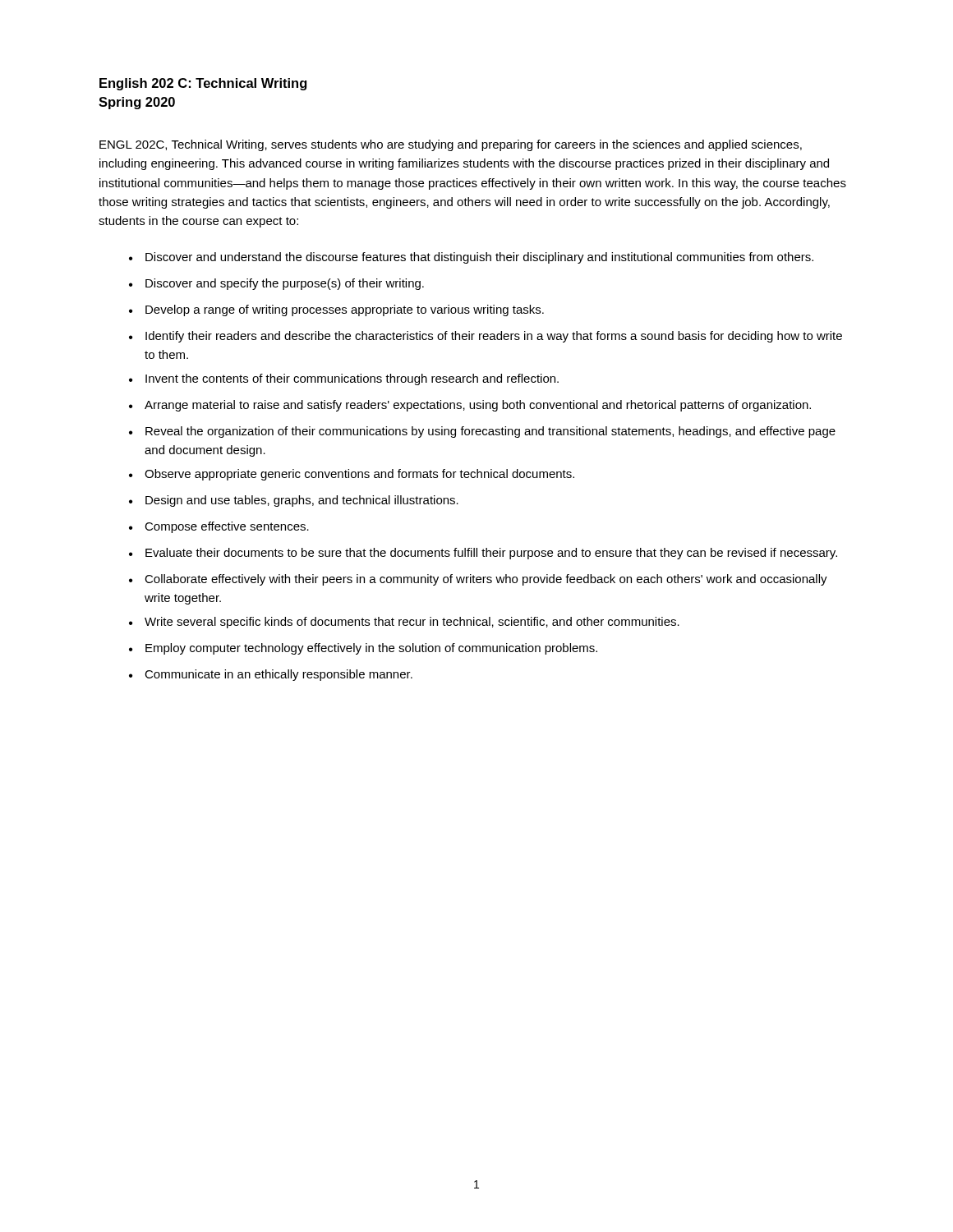Select the list item with the text "• Discover and specify the purpose(s) of their"
This screenshot has height=1232, width=953.
tap(276, 284)
